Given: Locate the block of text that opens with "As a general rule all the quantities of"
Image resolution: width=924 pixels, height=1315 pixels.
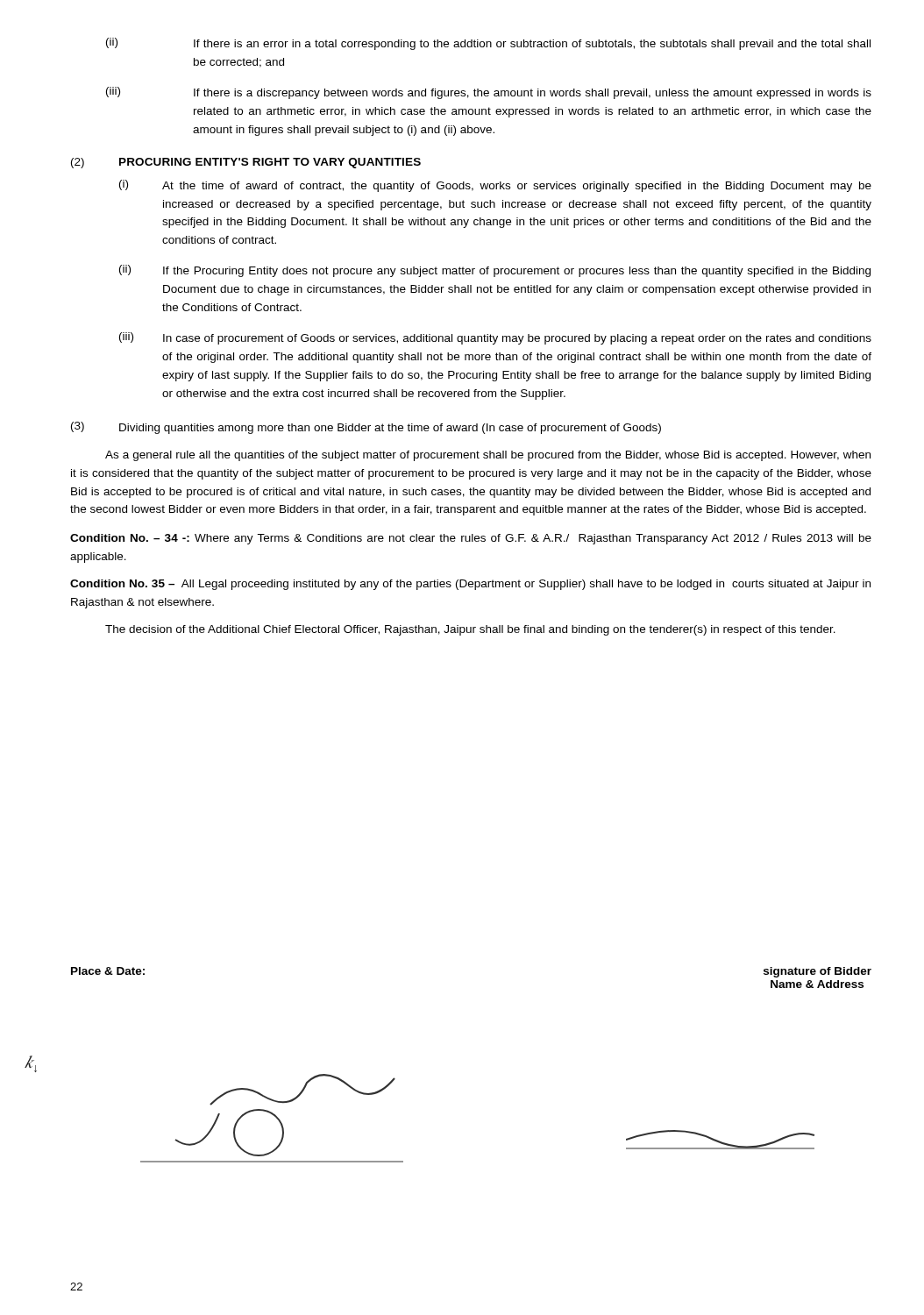Looking at the screenshot, I should pos(471,482).
